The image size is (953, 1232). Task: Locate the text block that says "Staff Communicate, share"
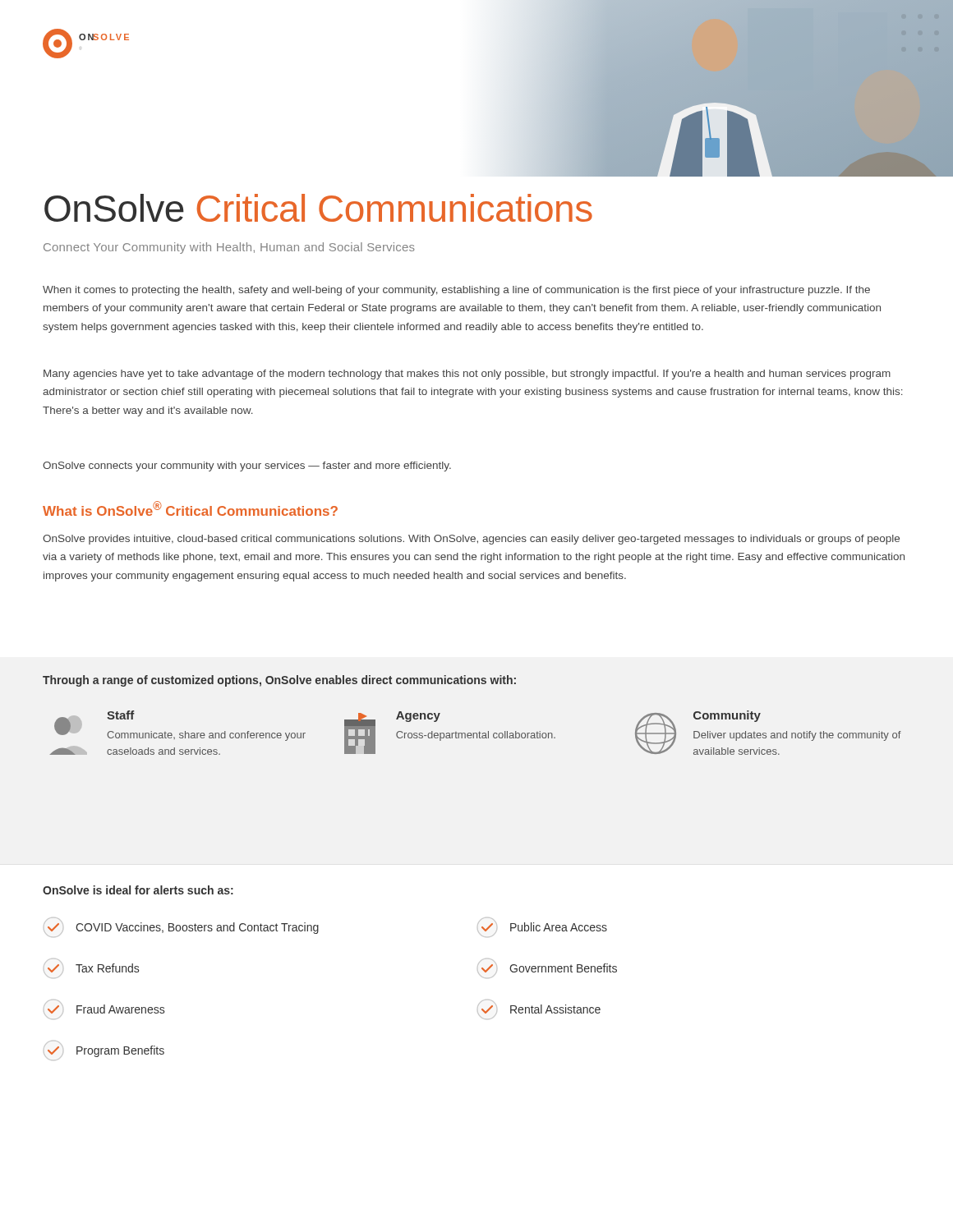(x=214, y=734)
